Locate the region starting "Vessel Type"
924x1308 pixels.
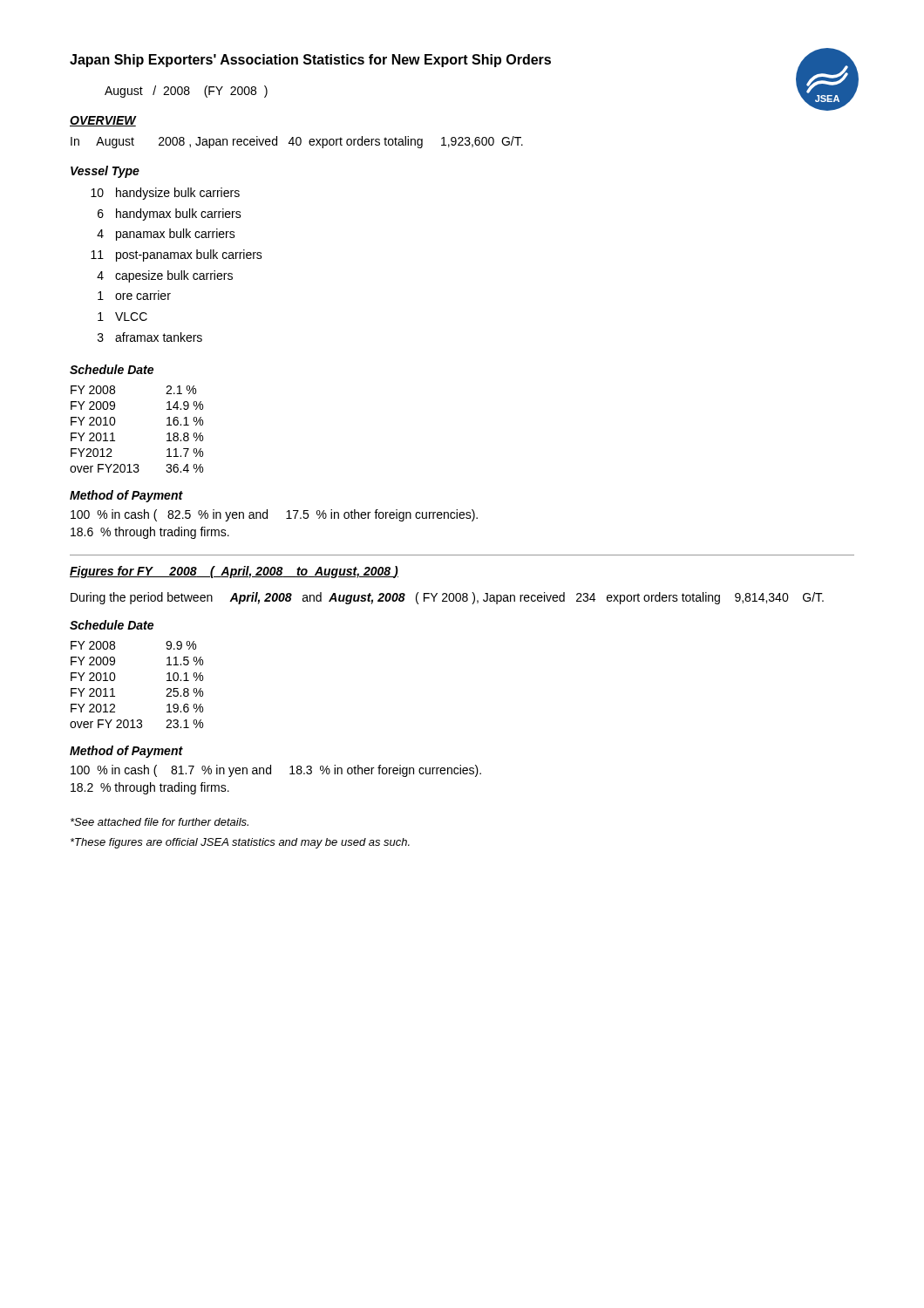[x=105, y=171]
